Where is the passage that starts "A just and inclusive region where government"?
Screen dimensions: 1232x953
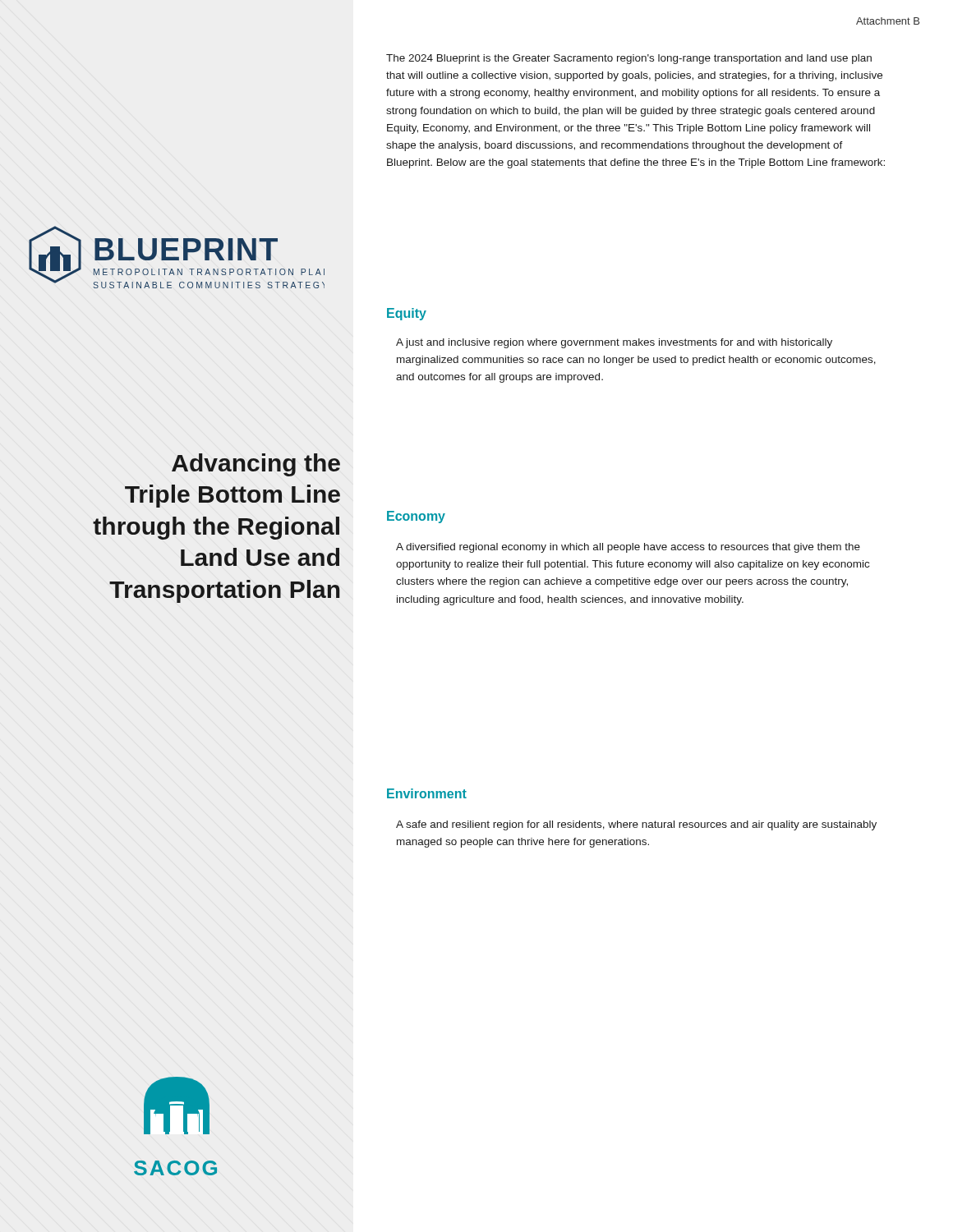636,359
